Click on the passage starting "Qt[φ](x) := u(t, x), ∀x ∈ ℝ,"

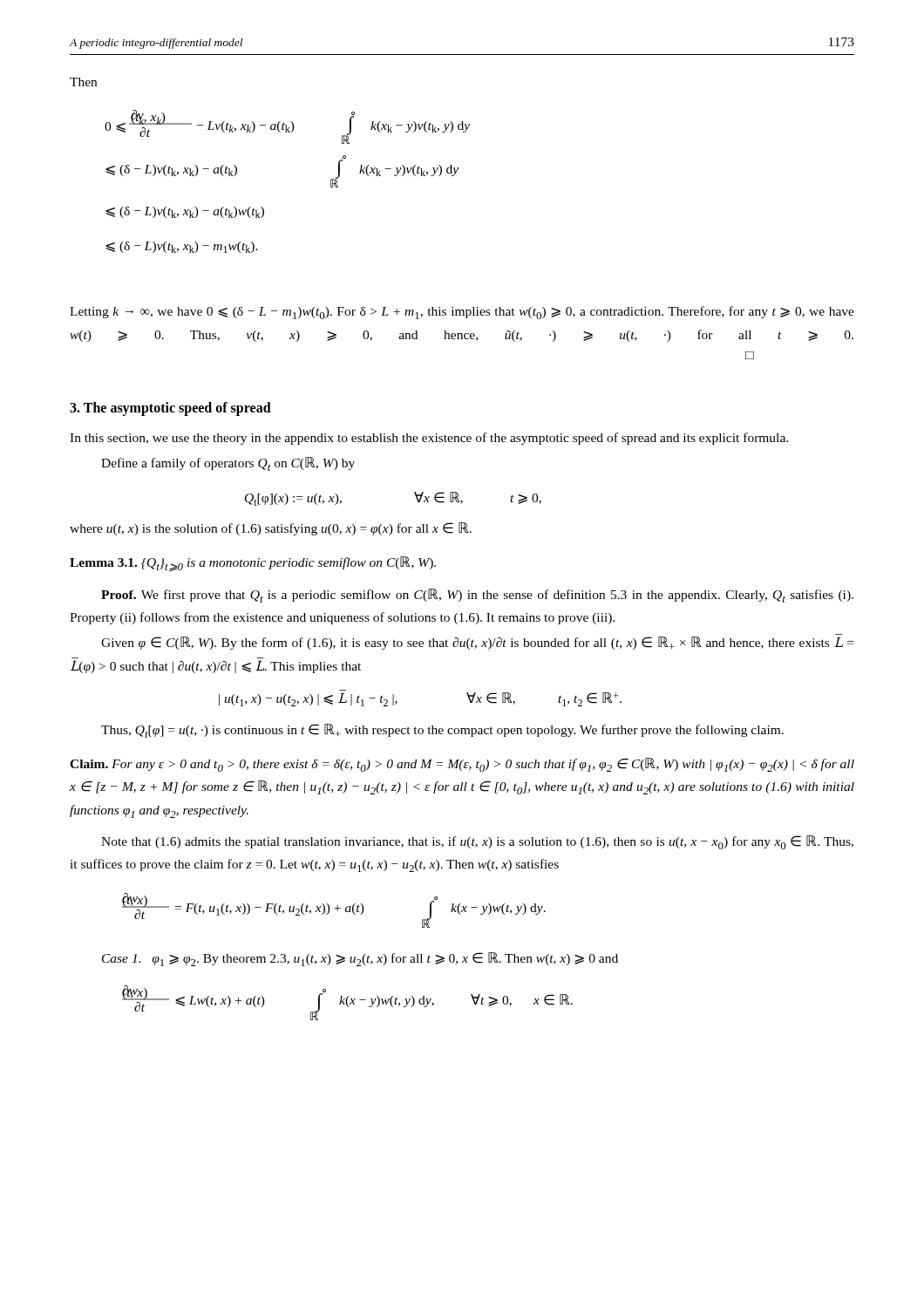click(462, 497)
